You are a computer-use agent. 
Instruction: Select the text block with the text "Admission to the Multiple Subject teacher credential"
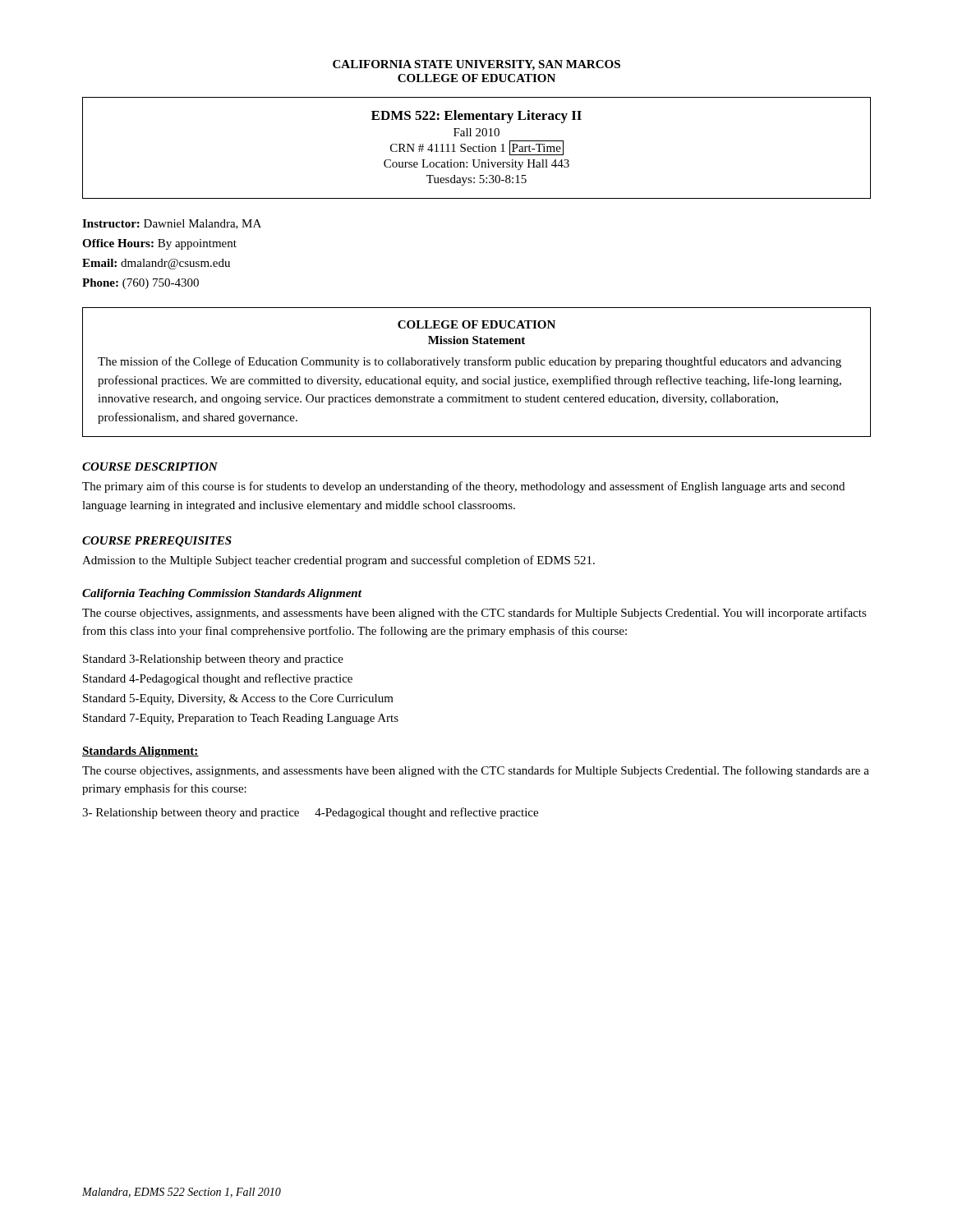coord(476,560)
